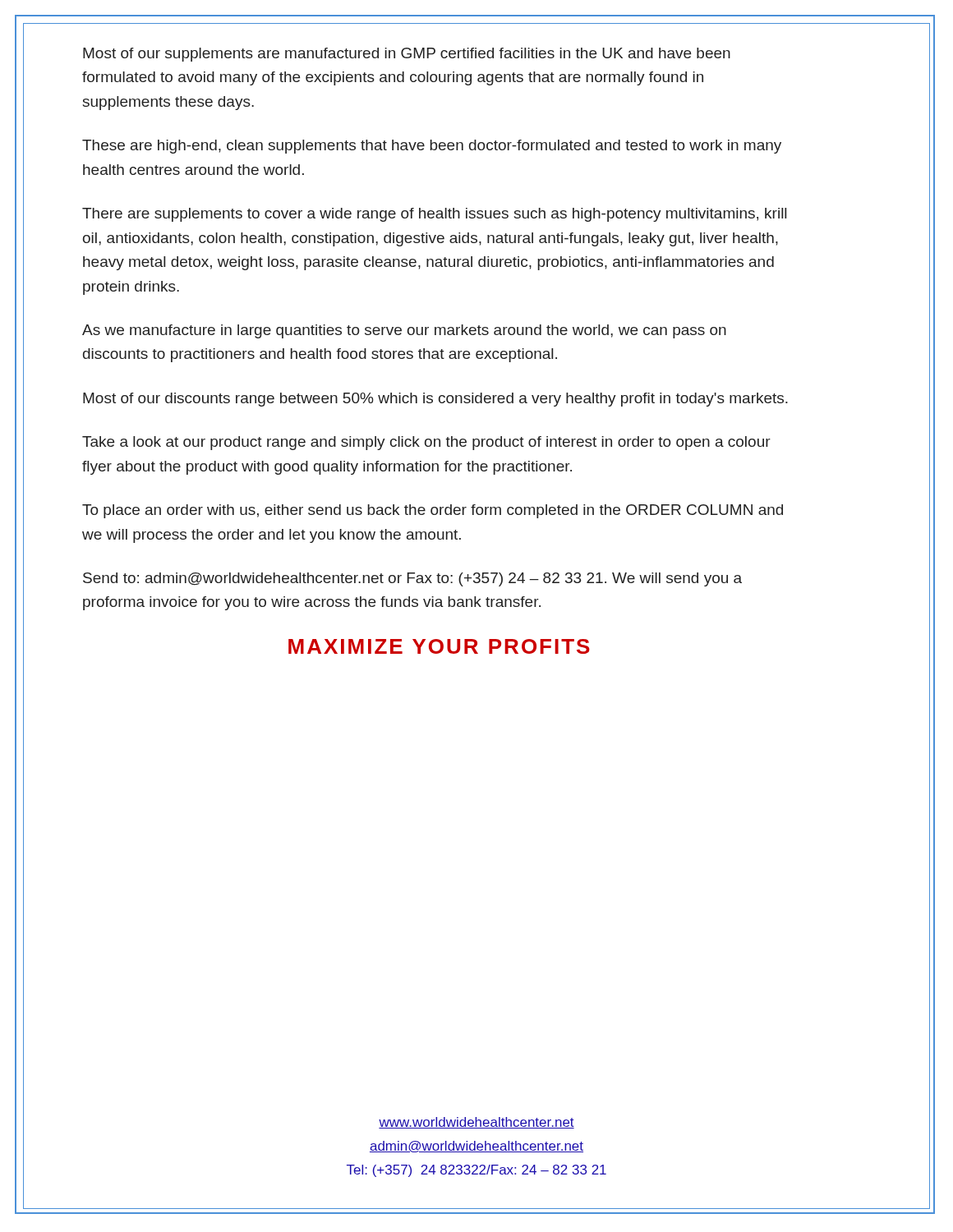Screen dimensions: 1232x953
Task: Find the text starting "Send to: admin@worldwidehealthcenter.net or Fax"
Action: coord(412,590)
